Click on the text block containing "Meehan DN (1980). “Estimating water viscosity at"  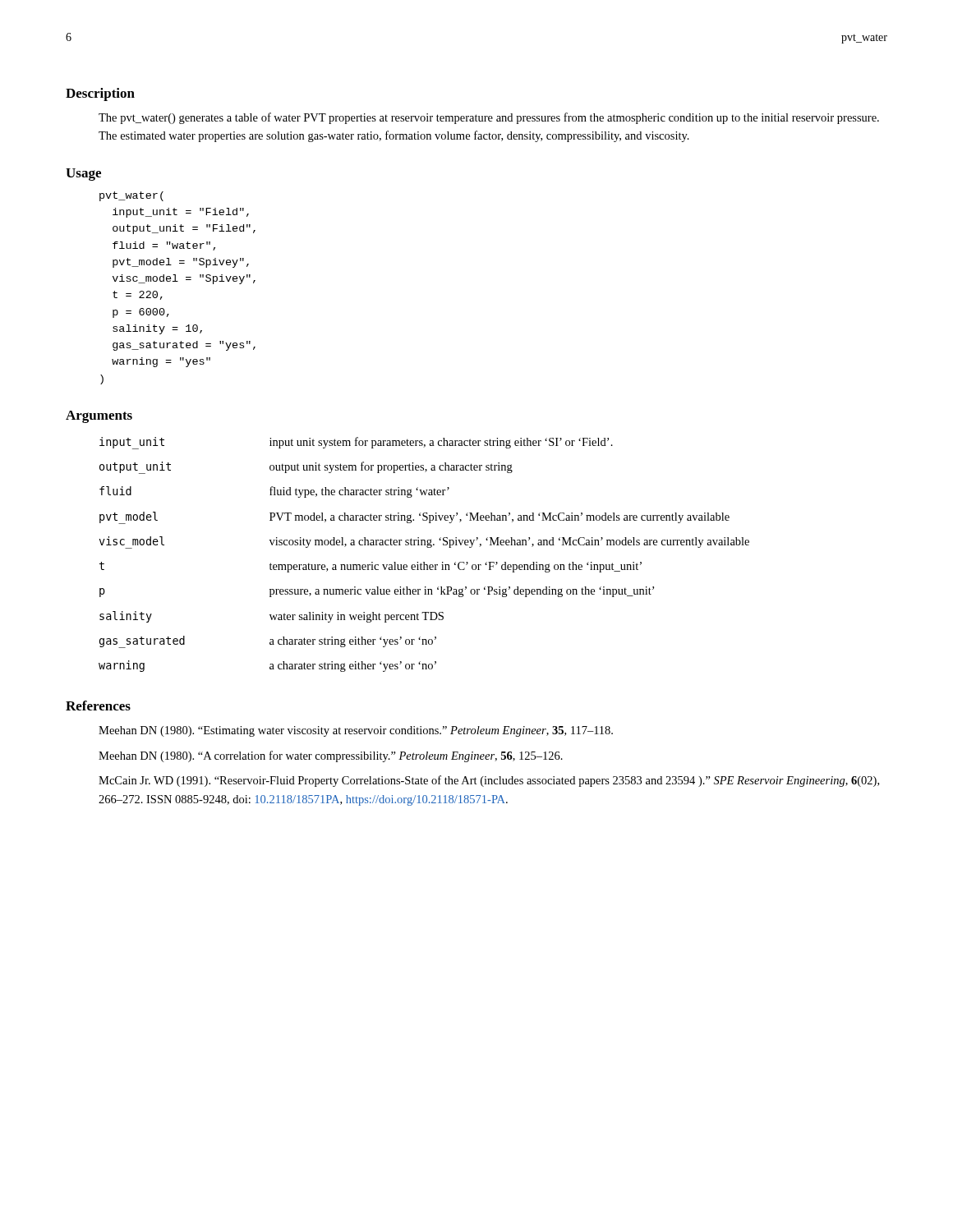tap(356, 731)
